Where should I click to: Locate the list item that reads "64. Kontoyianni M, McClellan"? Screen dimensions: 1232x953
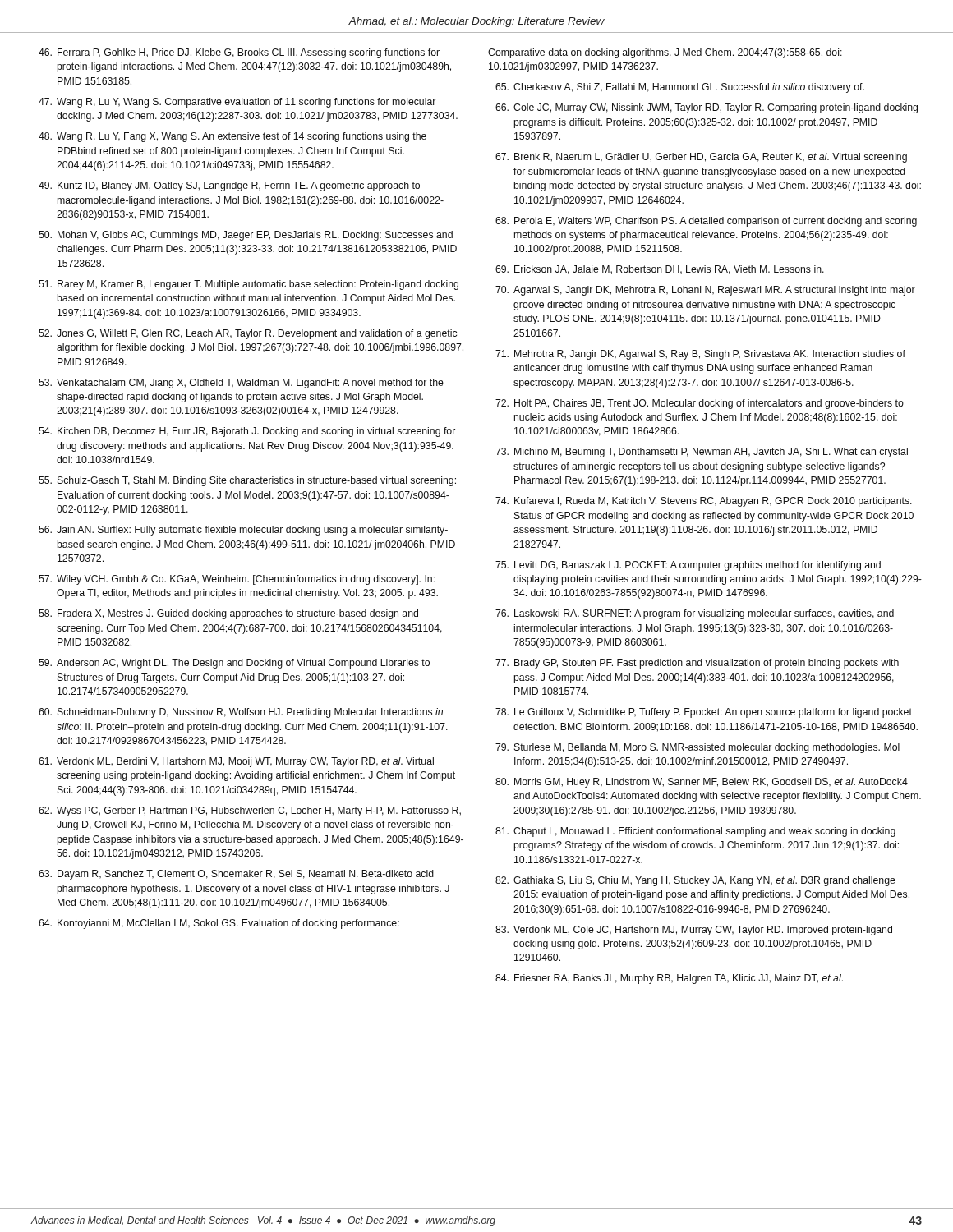point(248,924)
